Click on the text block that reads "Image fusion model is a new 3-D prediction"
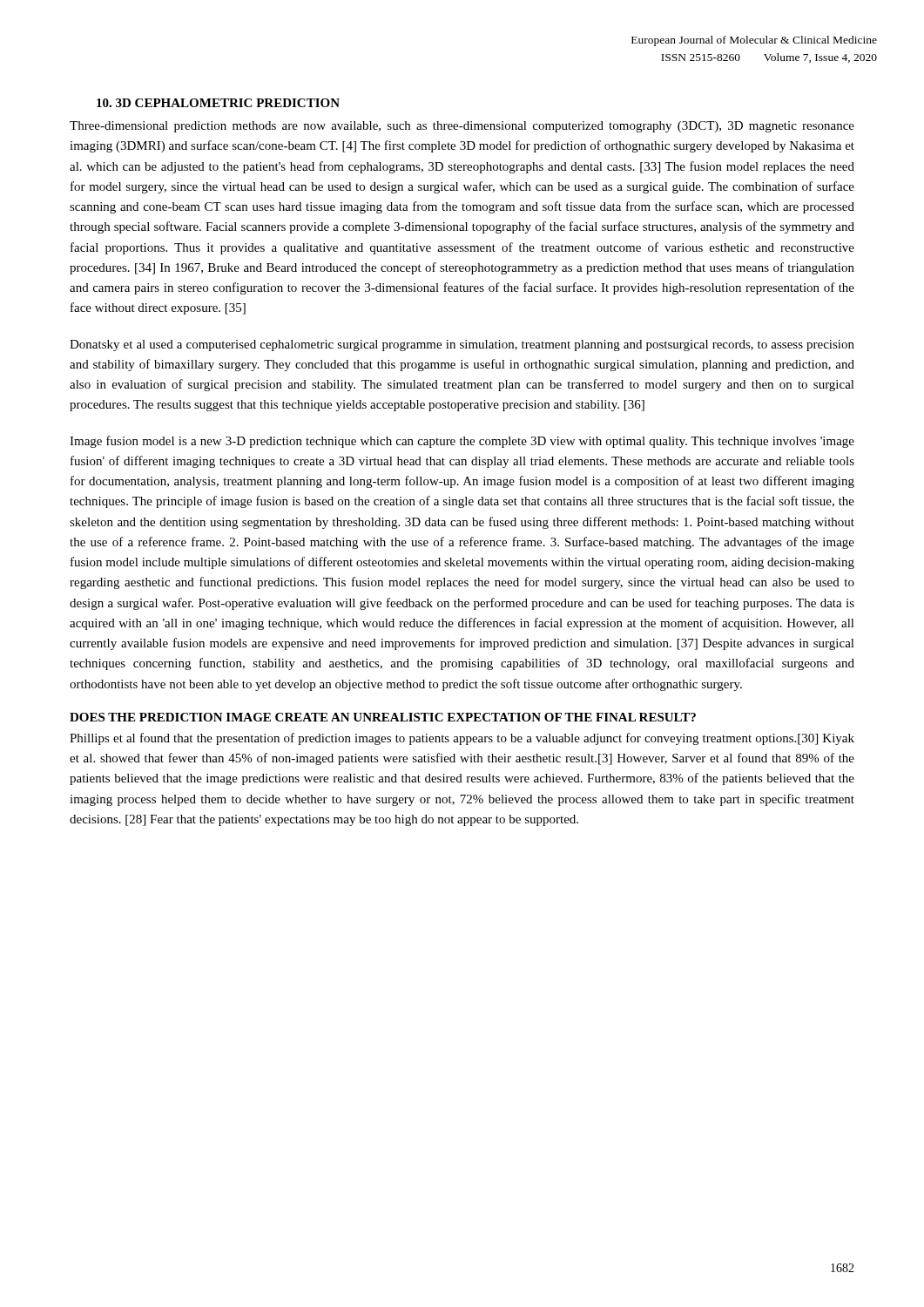This screenshot has height=1307, width=924. click(462, 562)
